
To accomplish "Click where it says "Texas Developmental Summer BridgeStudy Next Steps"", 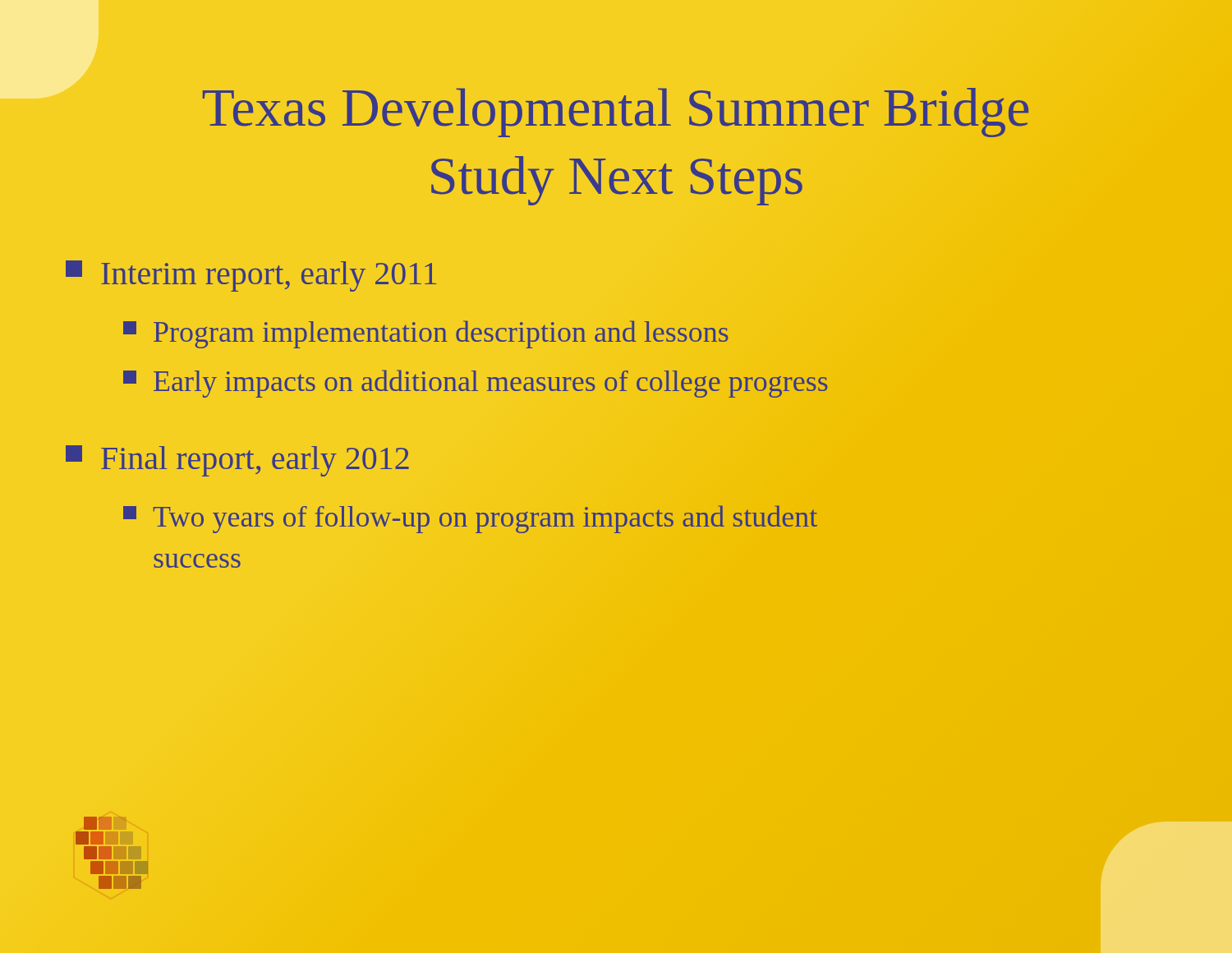I will [x=616, y=141].
